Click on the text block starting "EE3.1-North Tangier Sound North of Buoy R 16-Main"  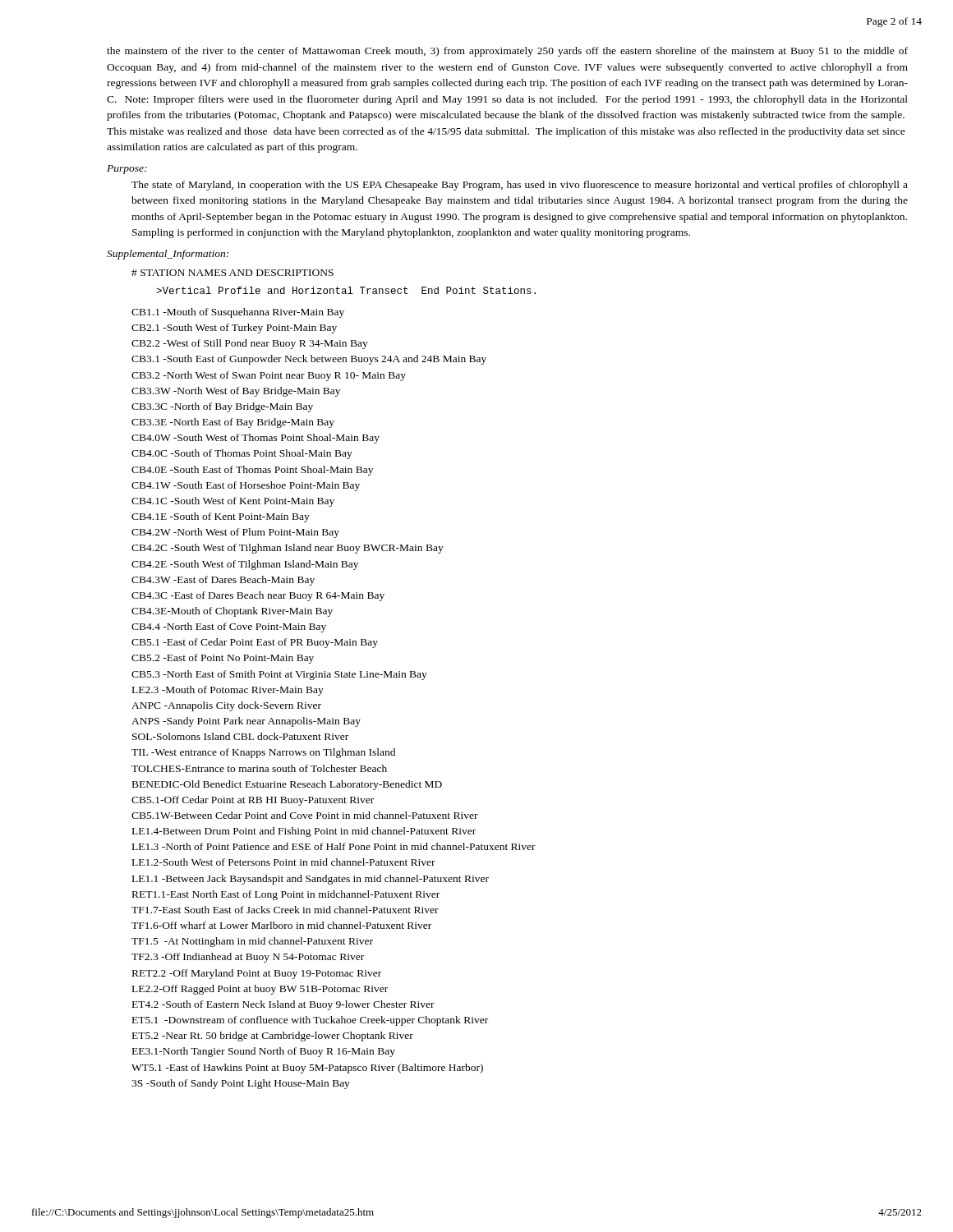[x=263, y=1051]
